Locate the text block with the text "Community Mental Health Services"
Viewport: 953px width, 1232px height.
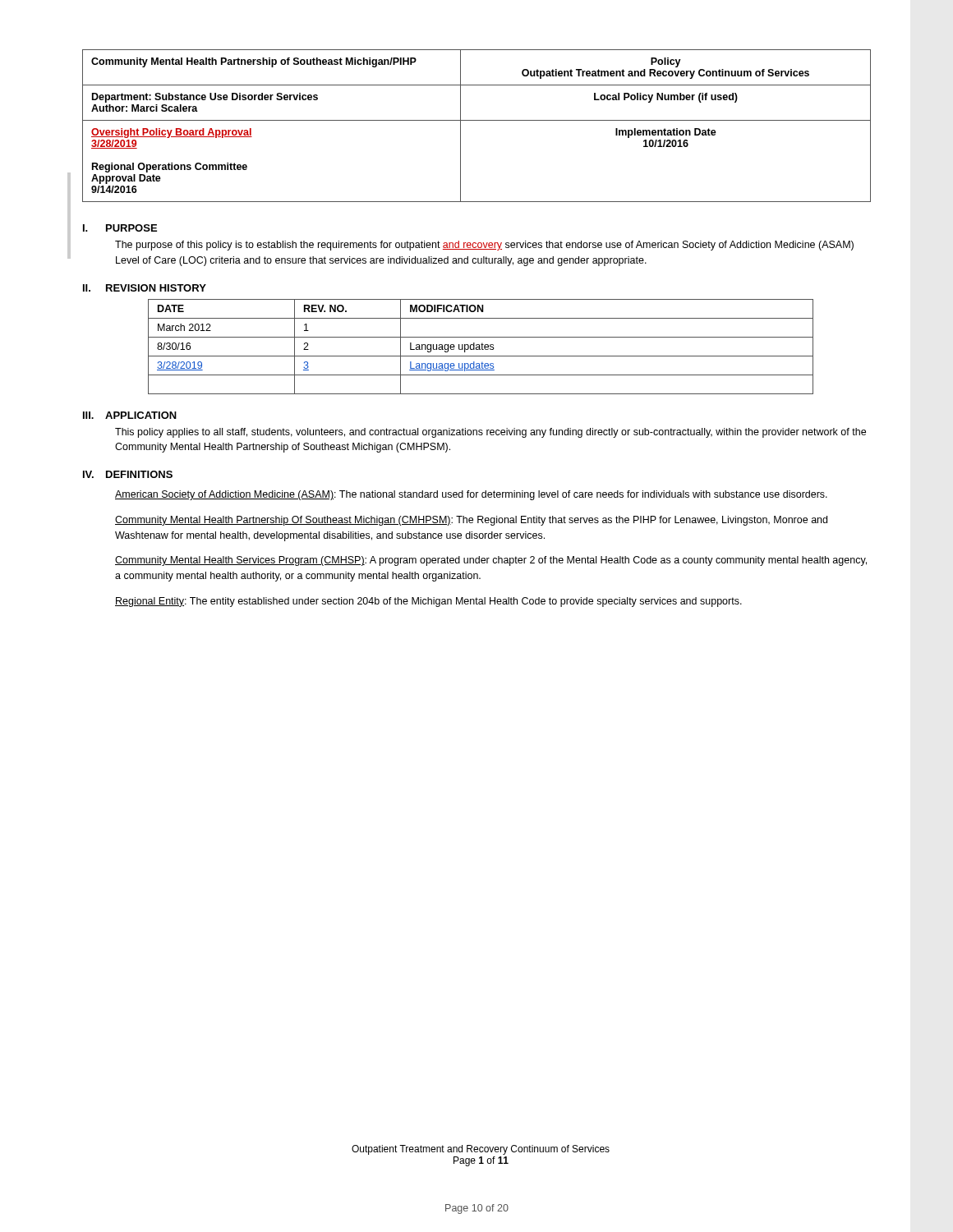(x=491, y=568)
